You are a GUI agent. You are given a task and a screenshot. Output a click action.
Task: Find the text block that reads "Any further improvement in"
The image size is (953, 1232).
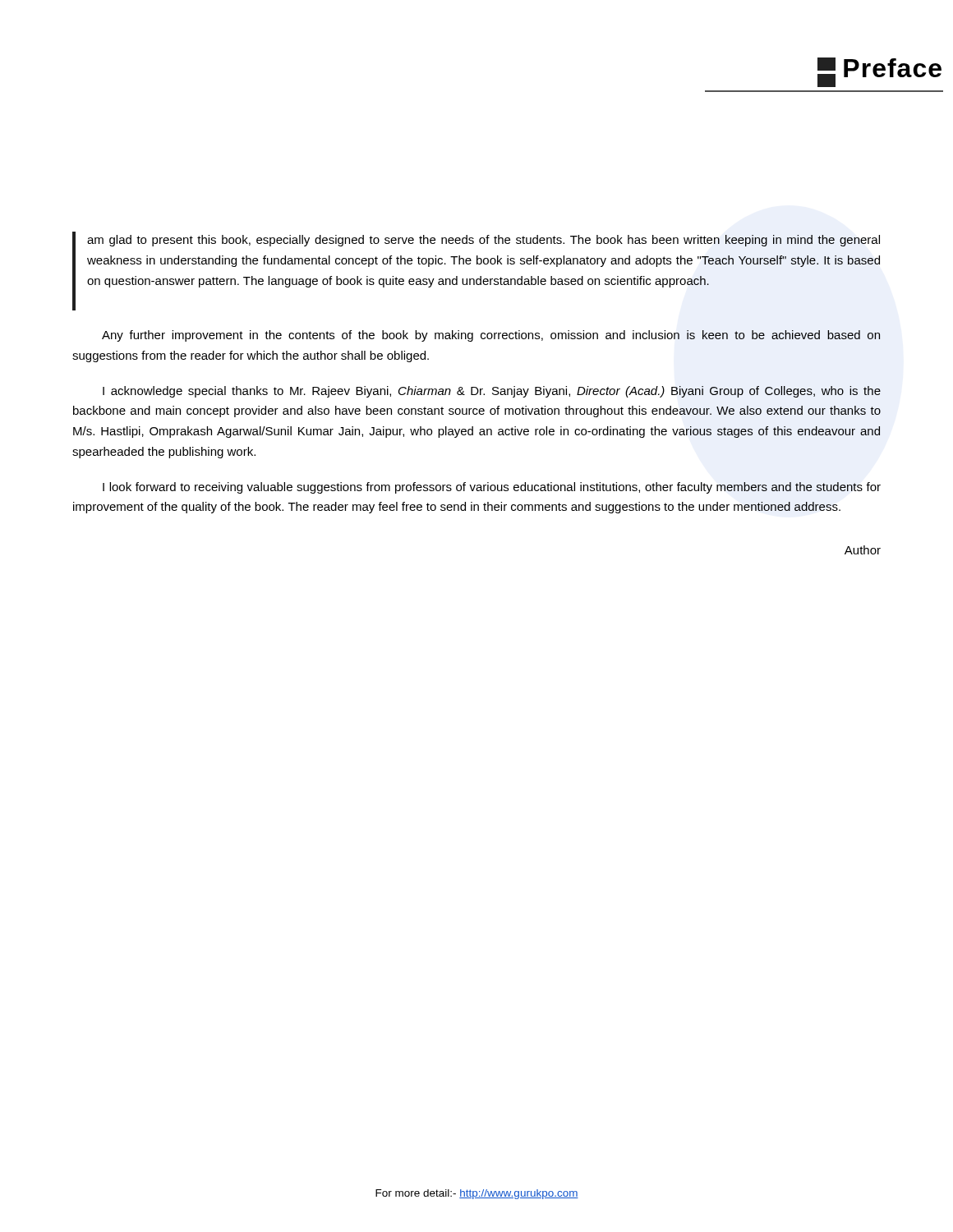[x=476, y=345]
